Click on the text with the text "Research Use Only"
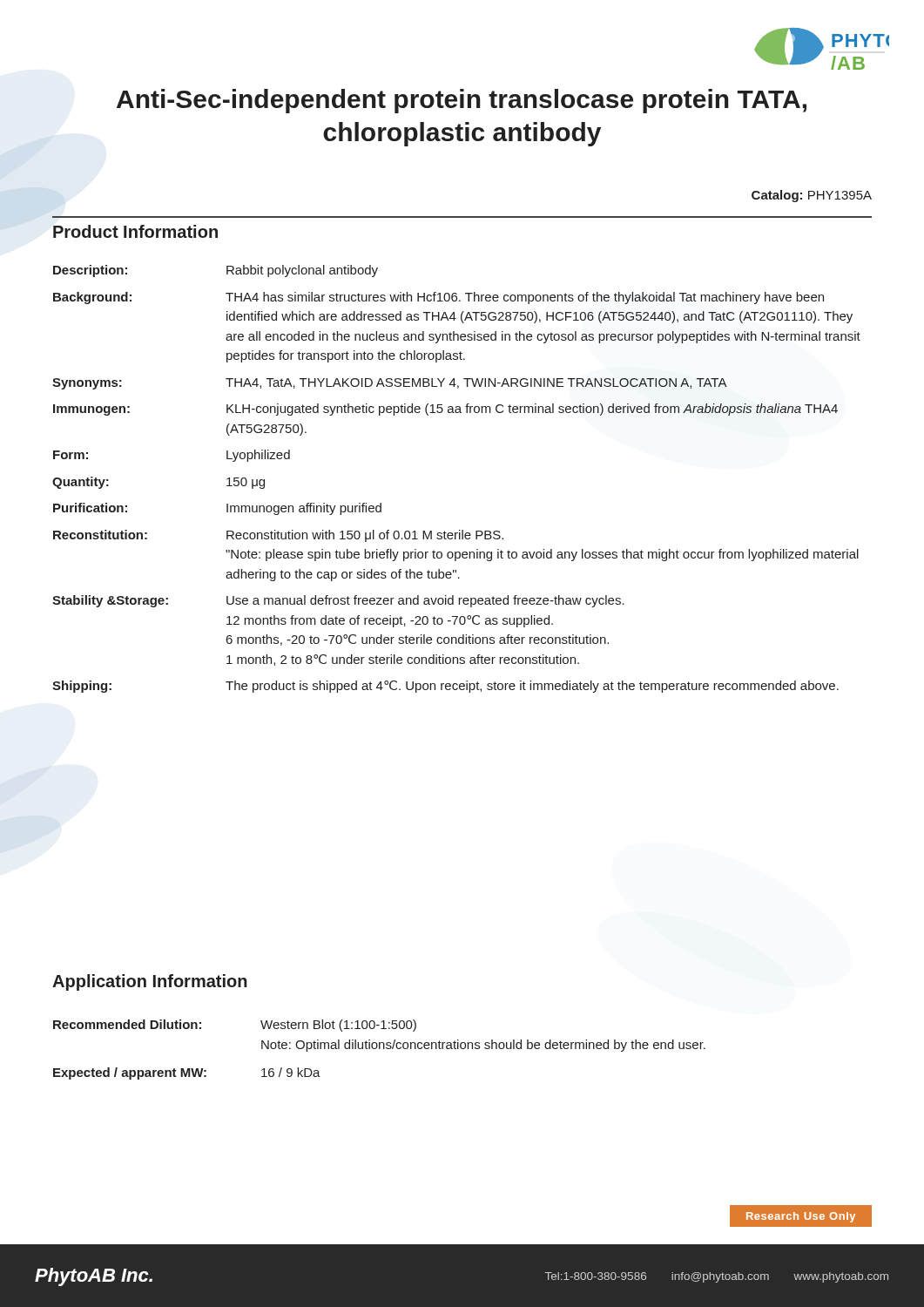 (801, 1216)
